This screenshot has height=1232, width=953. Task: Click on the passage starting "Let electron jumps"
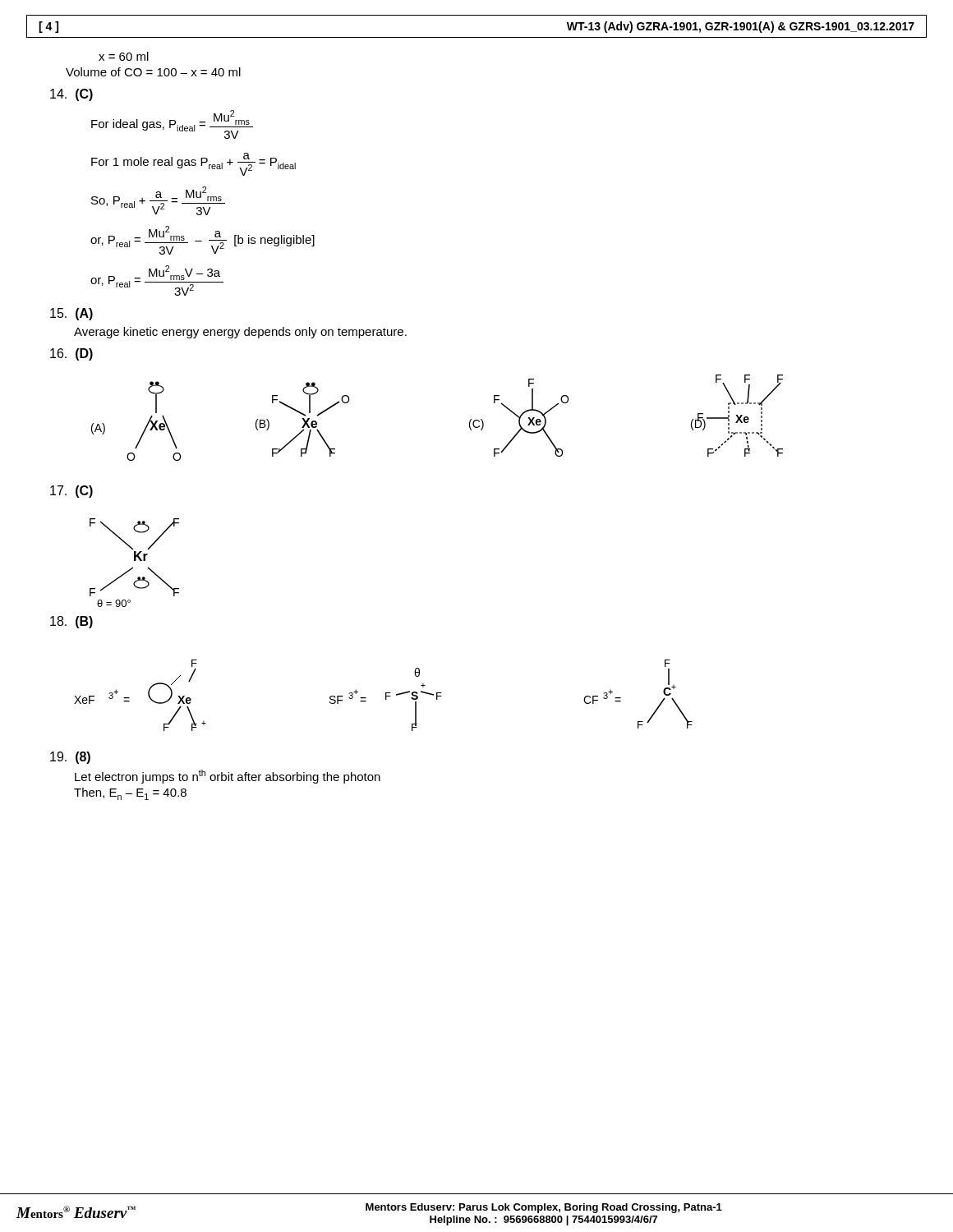click(227, 776)
